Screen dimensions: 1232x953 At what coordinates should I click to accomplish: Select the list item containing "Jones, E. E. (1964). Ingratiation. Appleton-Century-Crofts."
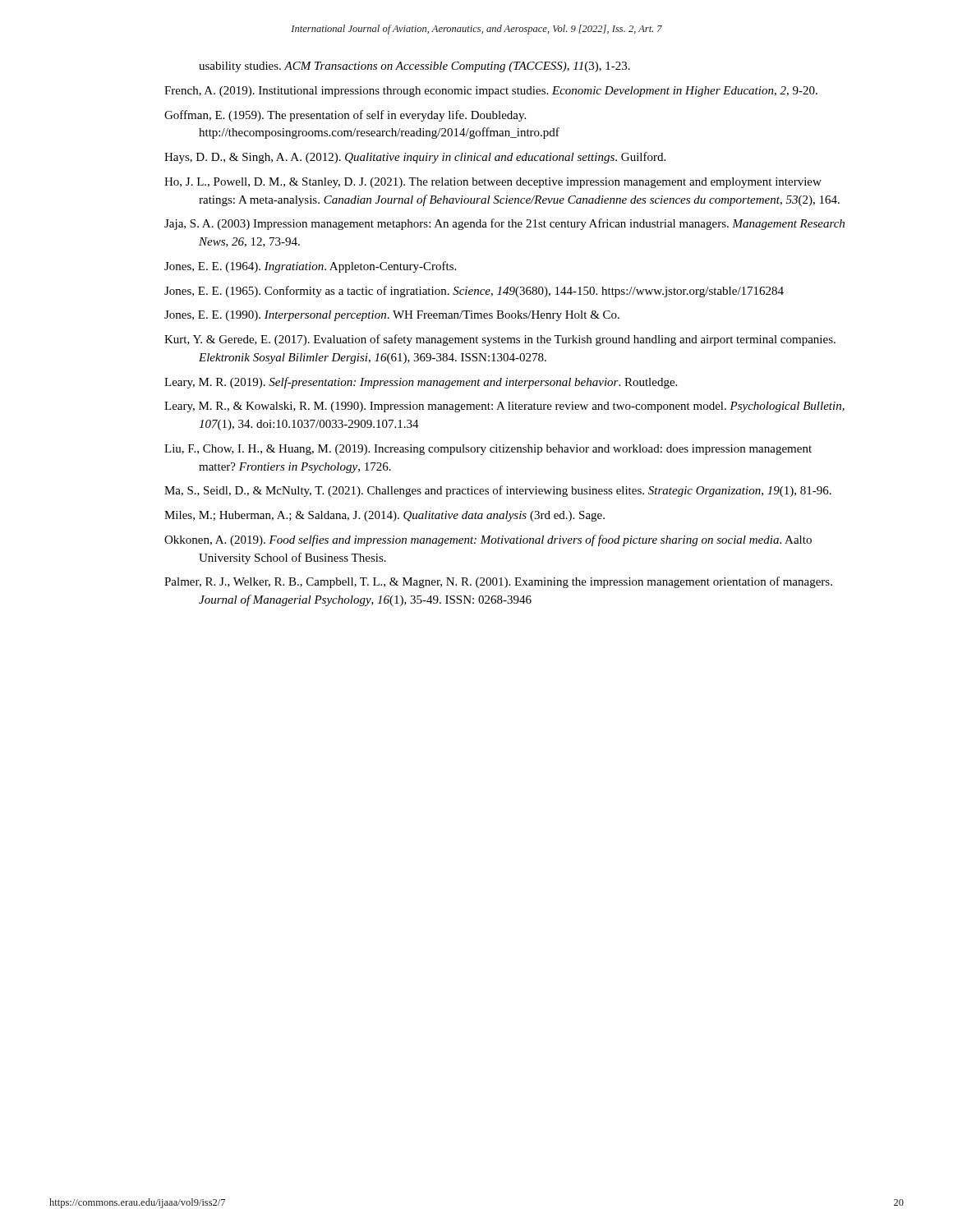[x=311, y=266]
